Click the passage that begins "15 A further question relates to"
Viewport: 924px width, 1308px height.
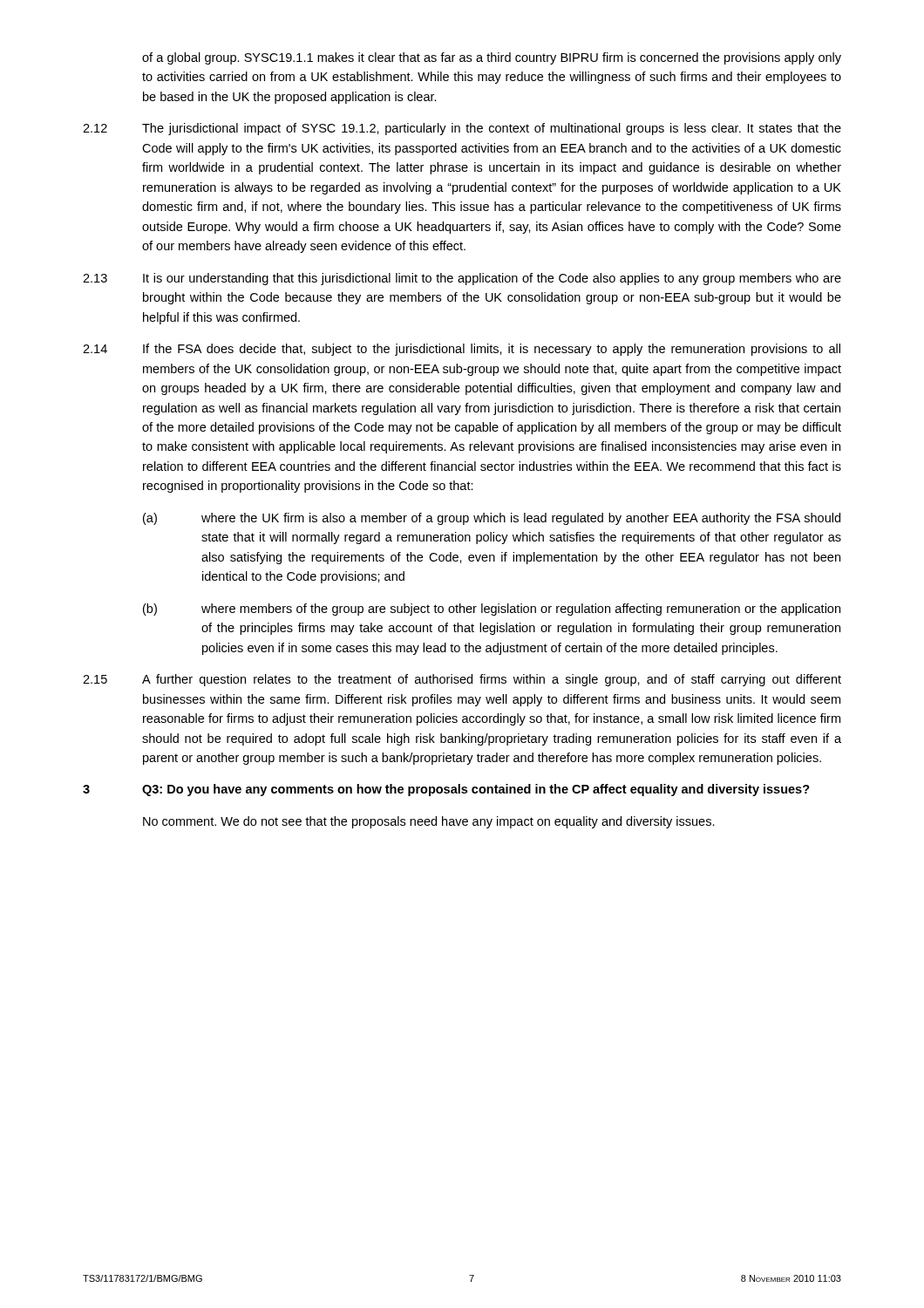(x=462, y=719)
